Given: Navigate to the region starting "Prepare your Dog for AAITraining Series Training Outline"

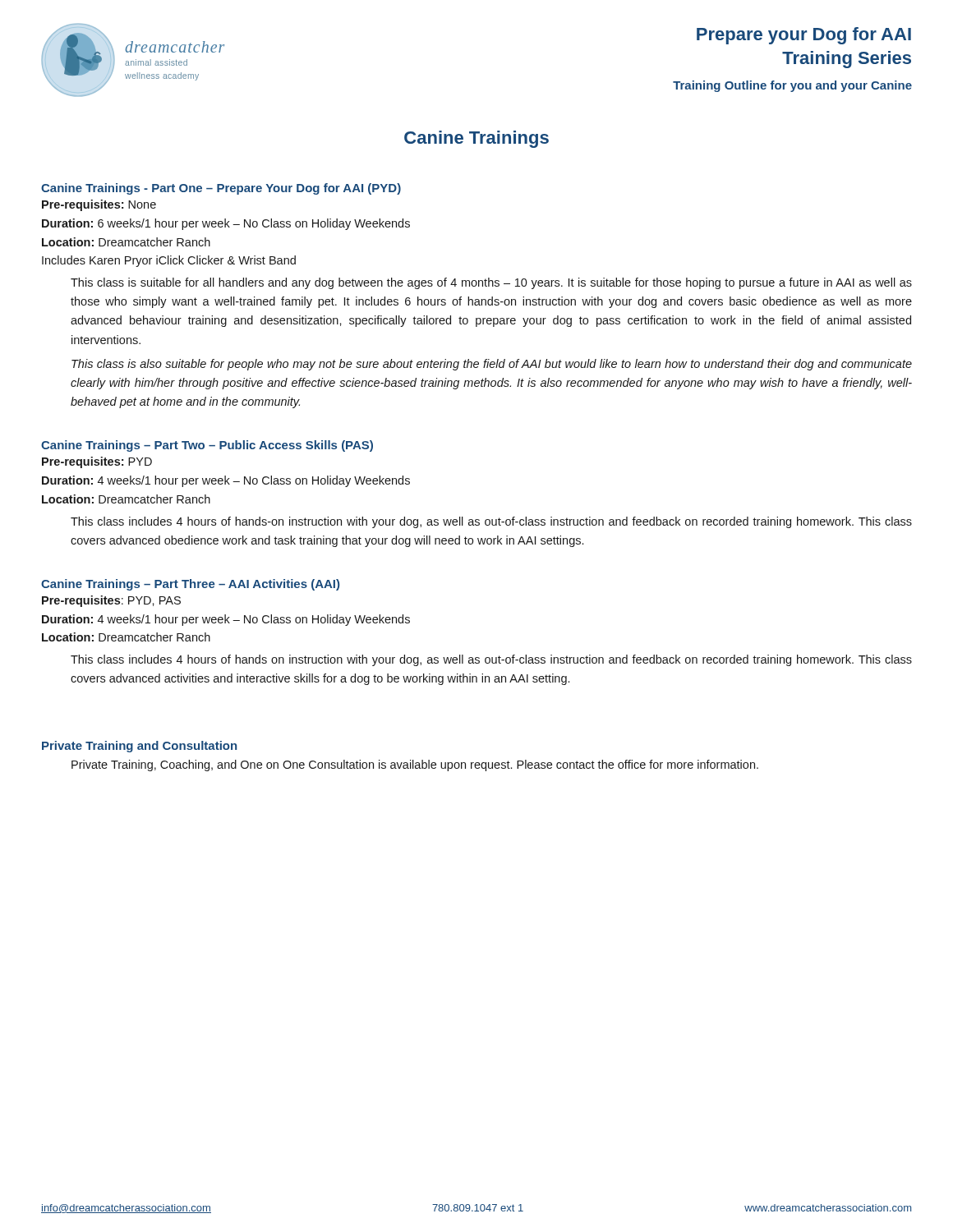Looking at the screenshot, I should pyautogui.click(x=792, y=58).
